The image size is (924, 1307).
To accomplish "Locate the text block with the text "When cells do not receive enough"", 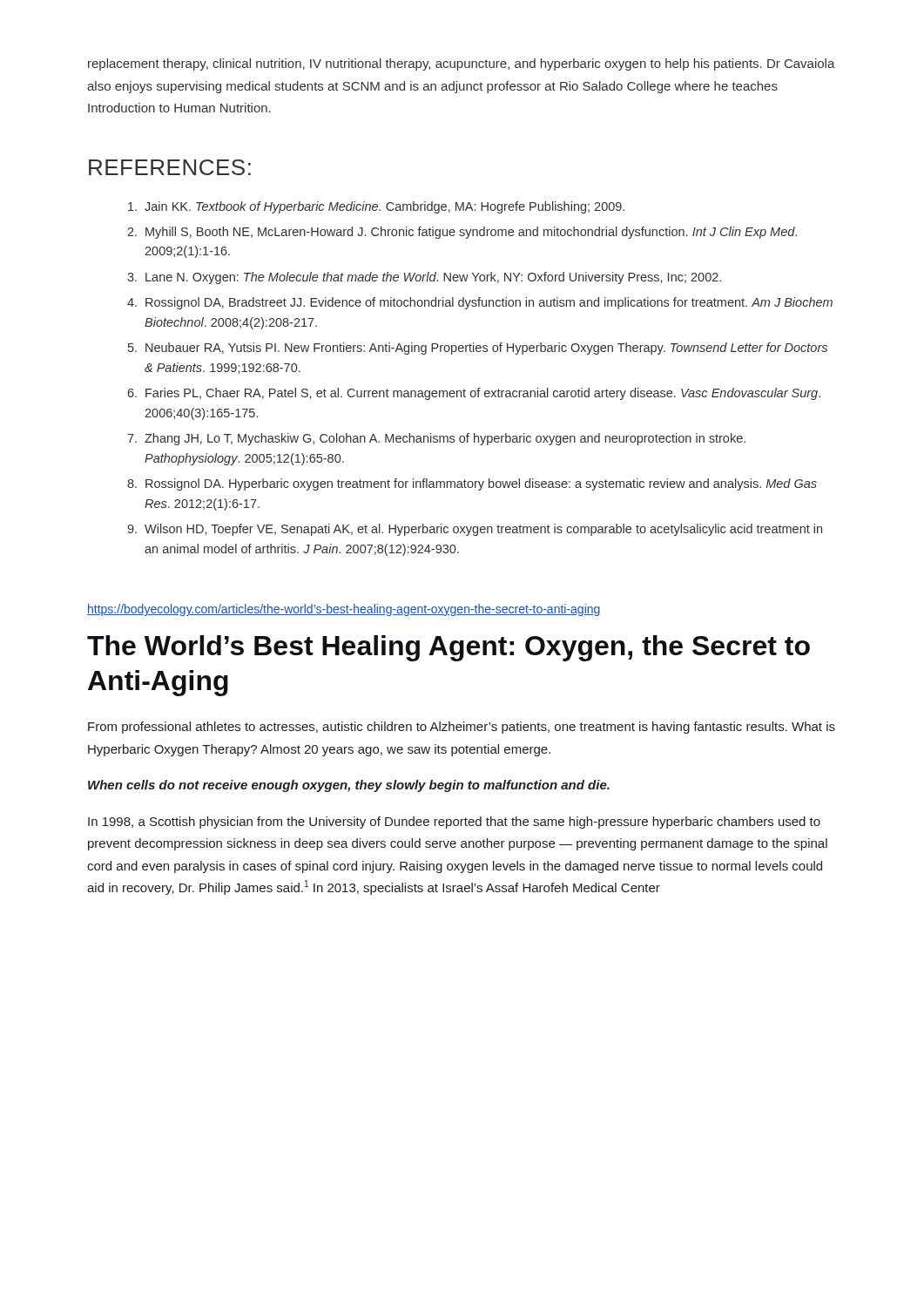I will (x=349, y=785).
